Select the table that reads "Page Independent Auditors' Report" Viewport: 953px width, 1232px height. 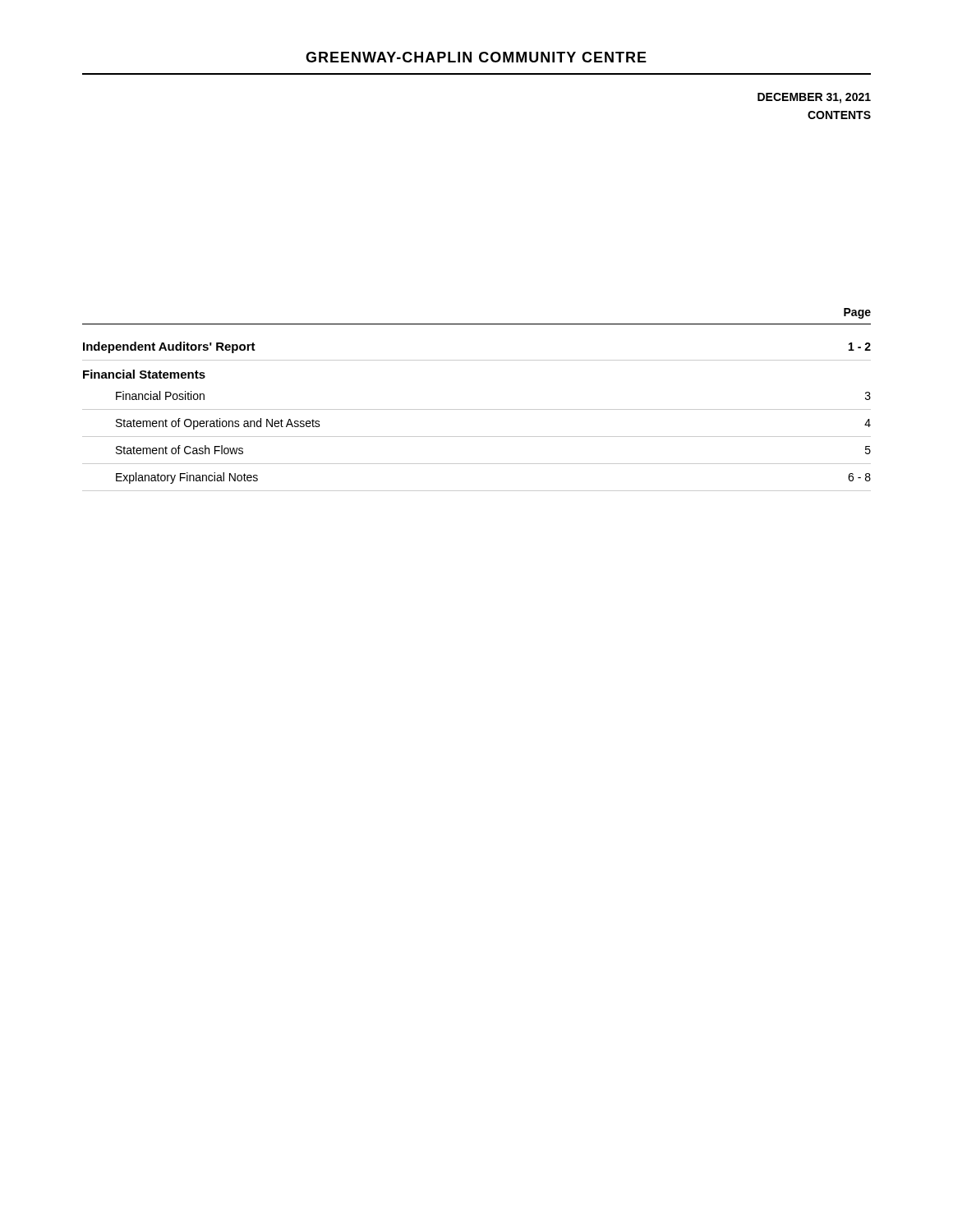[x=476, y=398]
